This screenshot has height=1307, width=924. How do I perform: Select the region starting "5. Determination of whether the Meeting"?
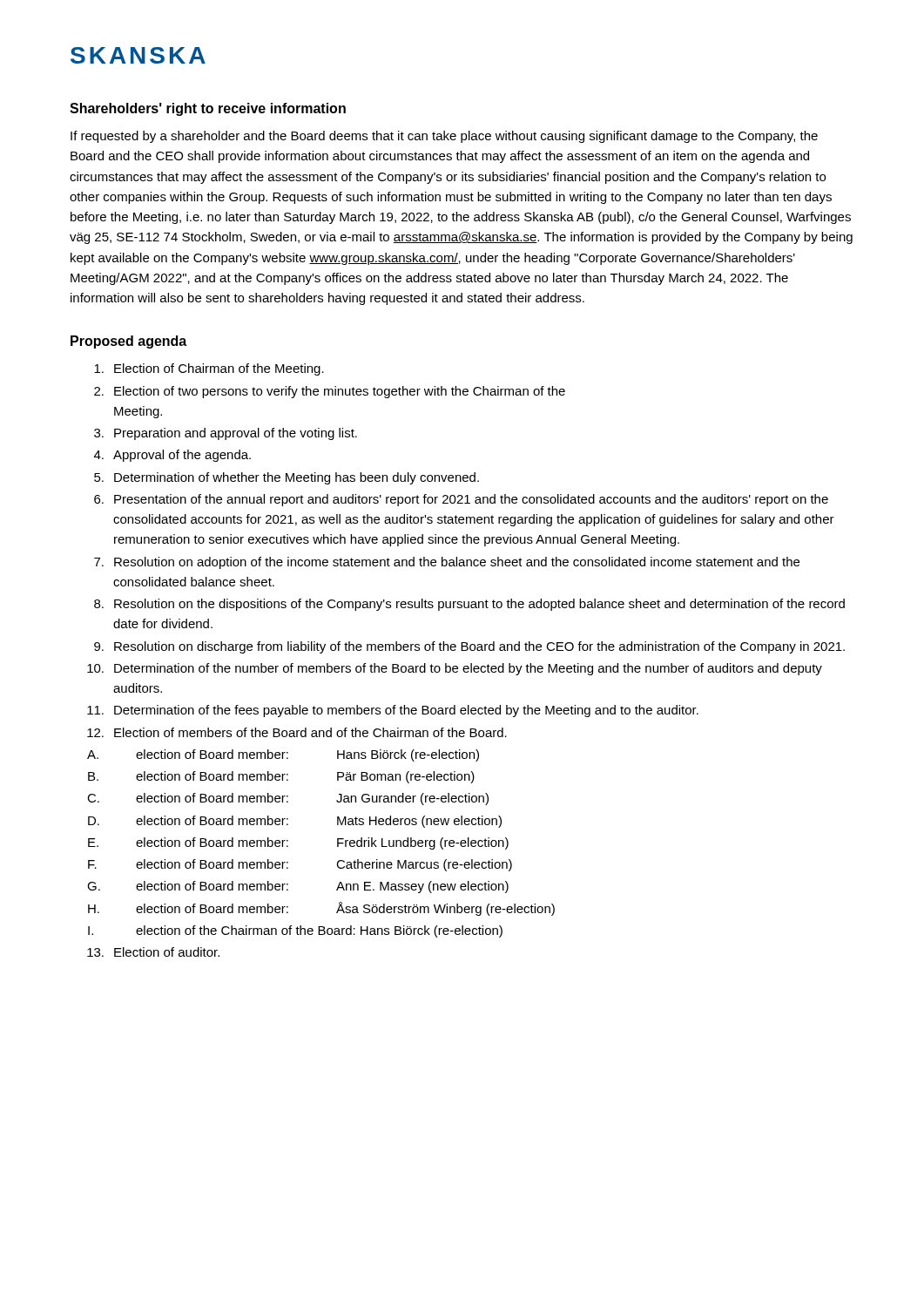462,477
